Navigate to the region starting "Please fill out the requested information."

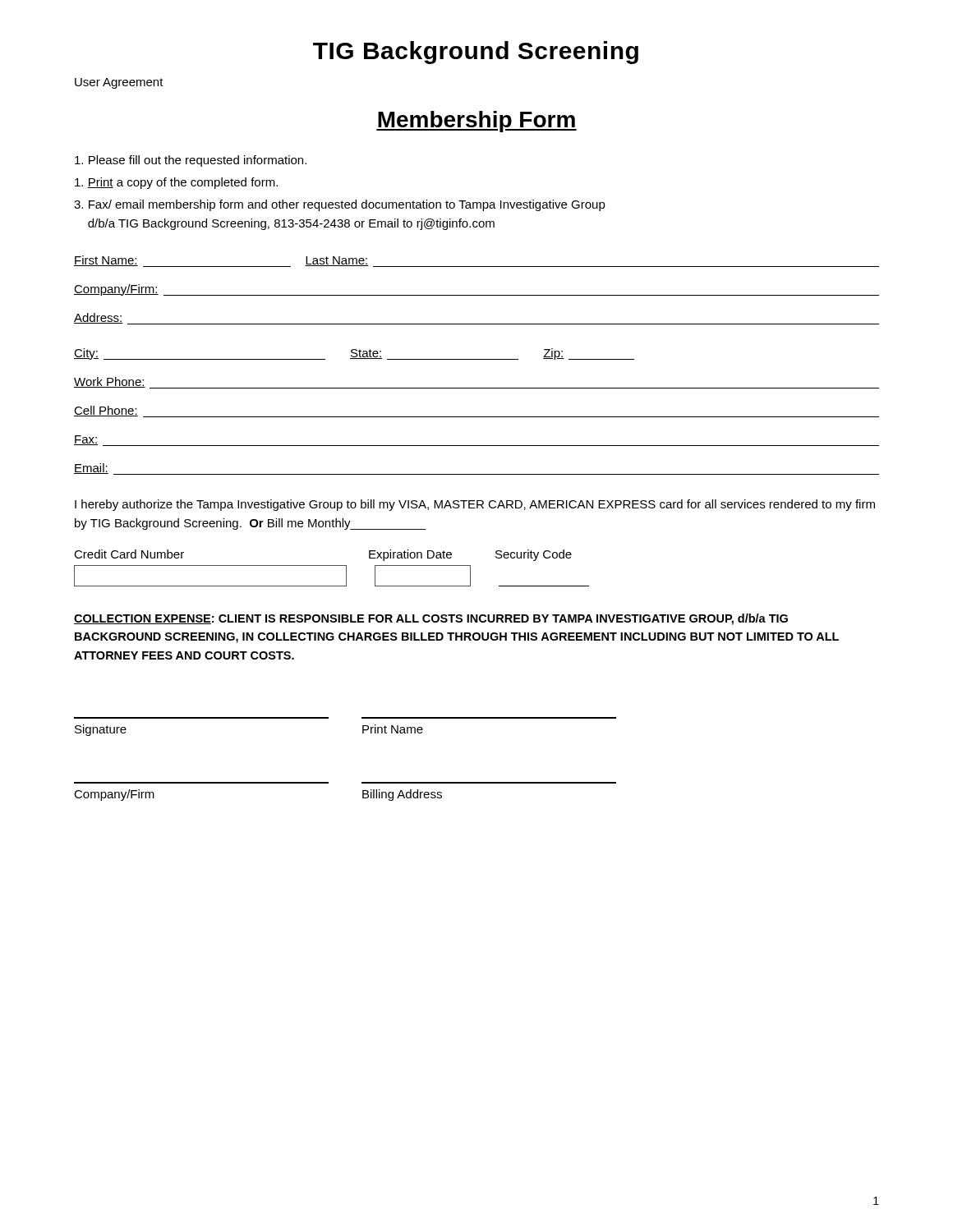(x=191, y=160)
